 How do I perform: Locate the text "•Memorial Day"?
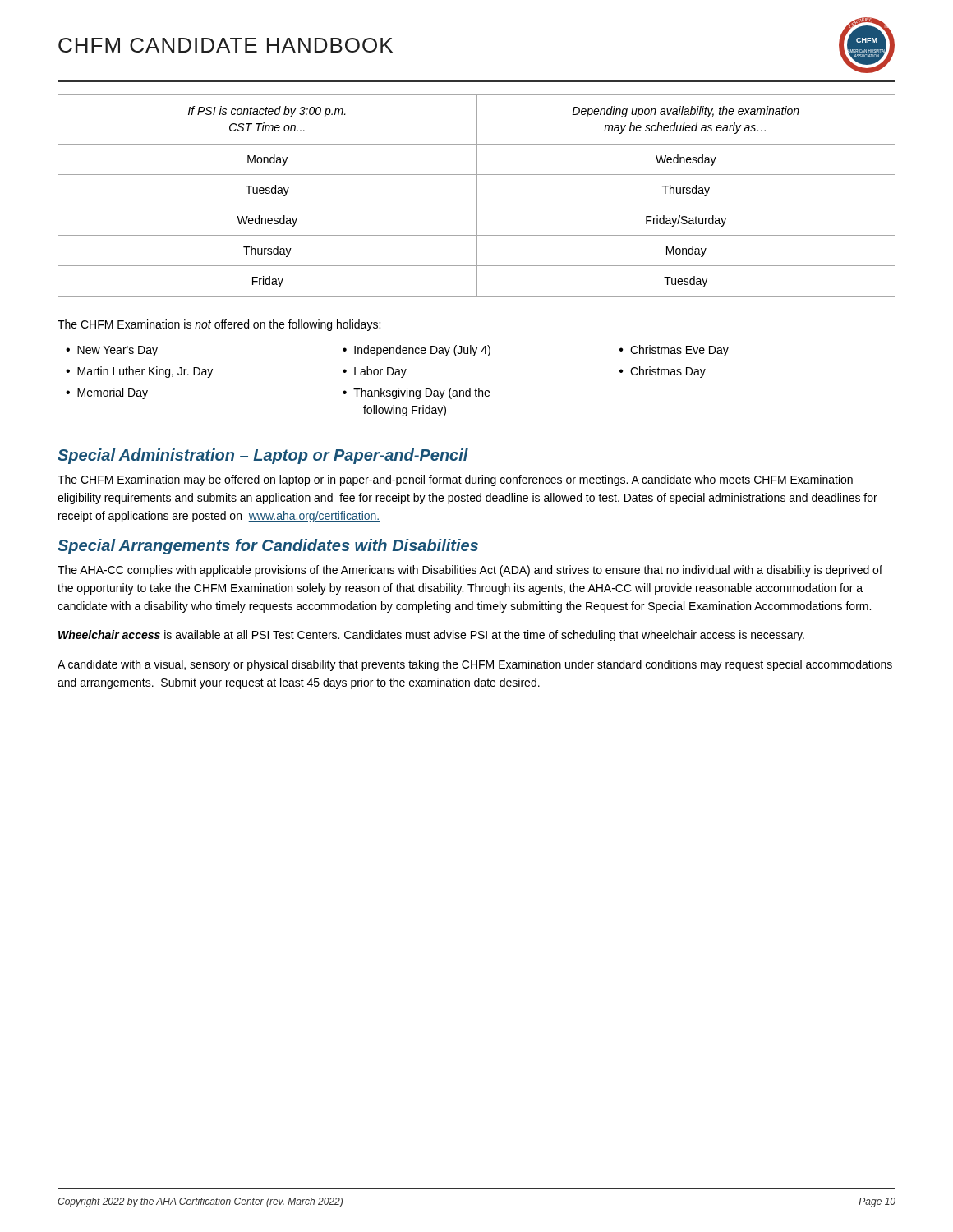pyautogui.click(x=107, y=393)
